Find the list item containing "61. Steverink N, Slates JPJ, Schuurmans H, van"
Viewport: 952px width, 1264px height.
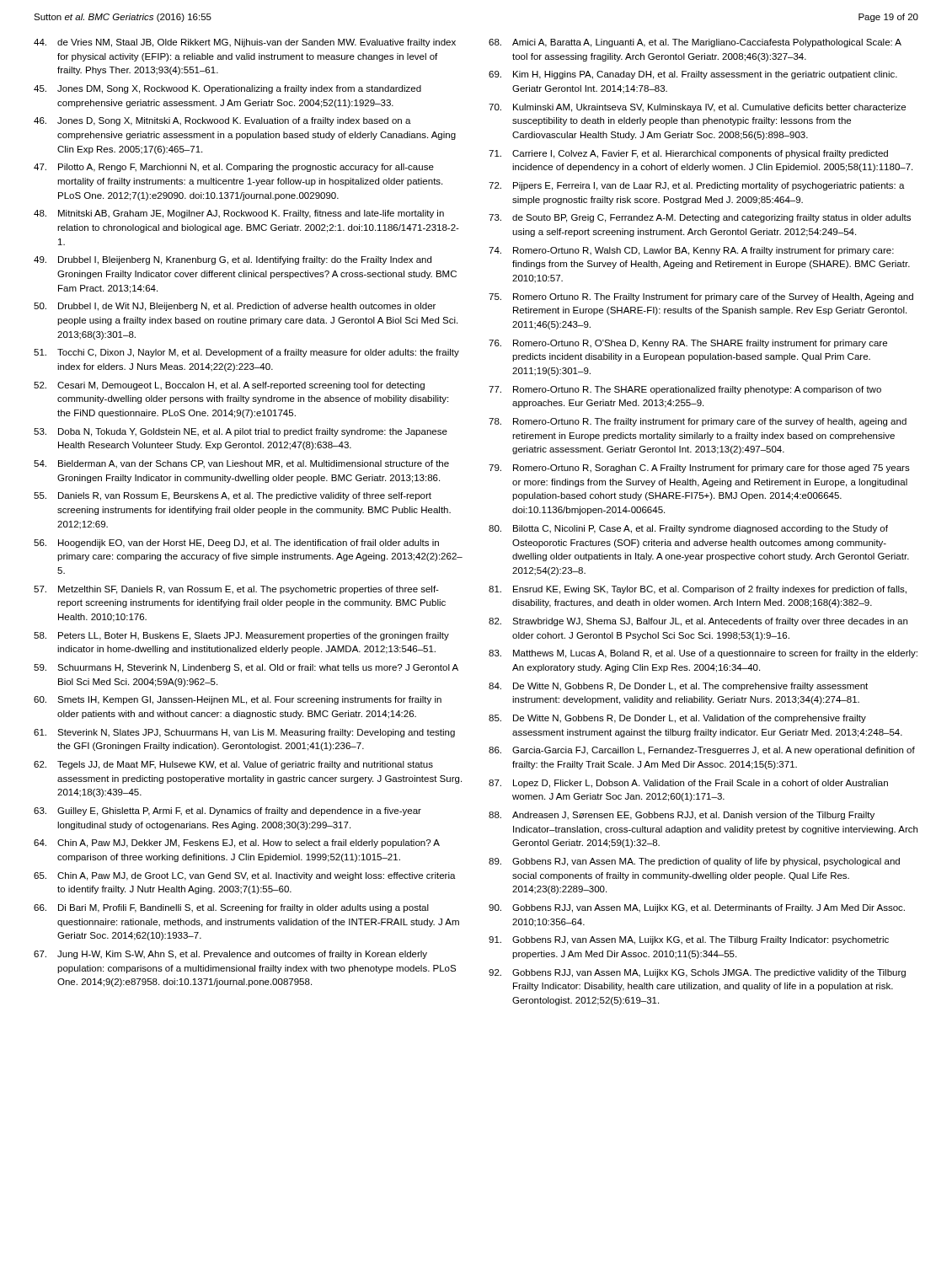pos(249,739)
